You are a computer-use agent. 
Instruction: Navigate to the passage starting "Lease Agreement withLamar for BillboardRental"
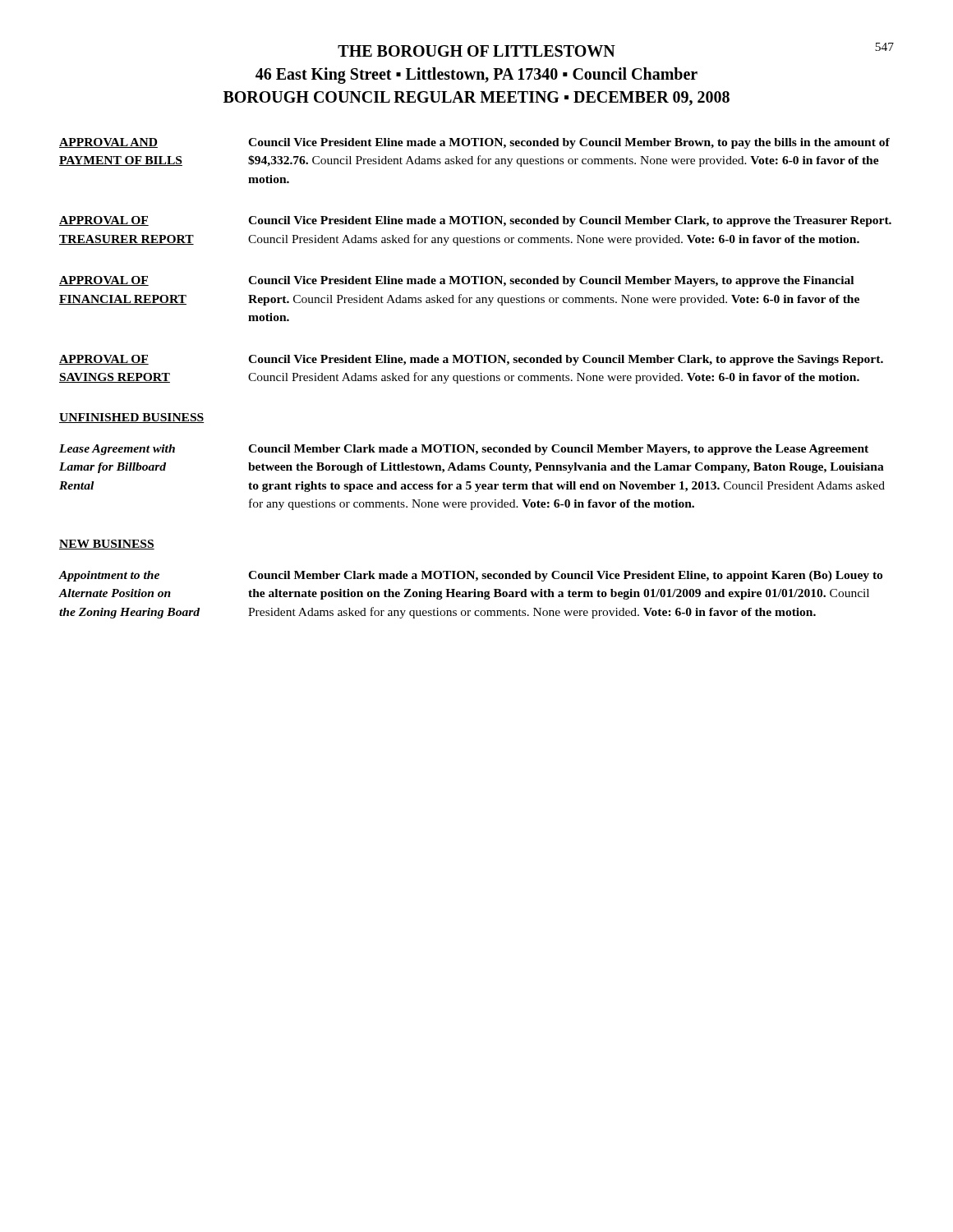[117, 466]
